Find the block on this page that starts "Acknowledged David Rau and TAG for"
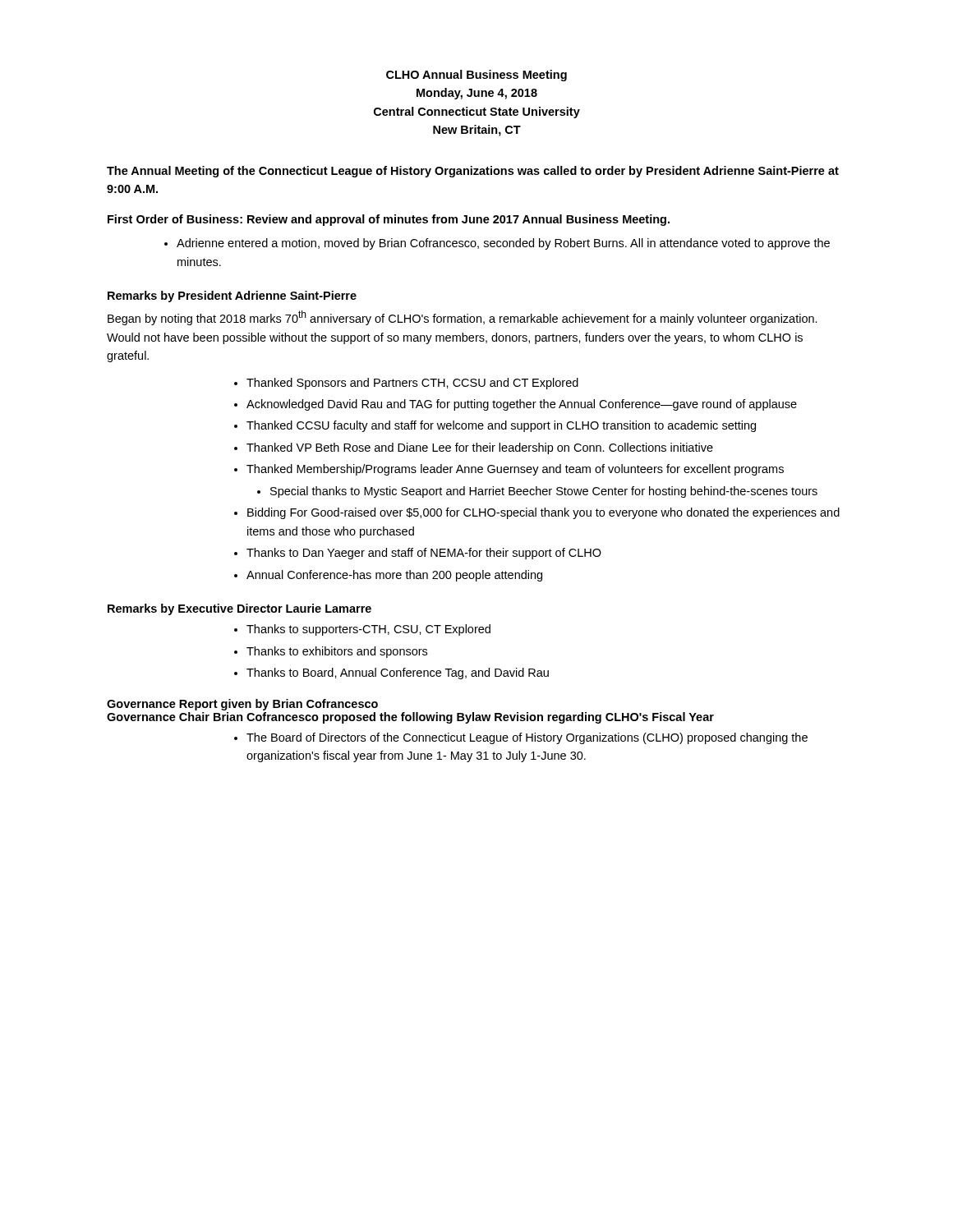Screen dimensions: 1232x953 click(546, 404)
